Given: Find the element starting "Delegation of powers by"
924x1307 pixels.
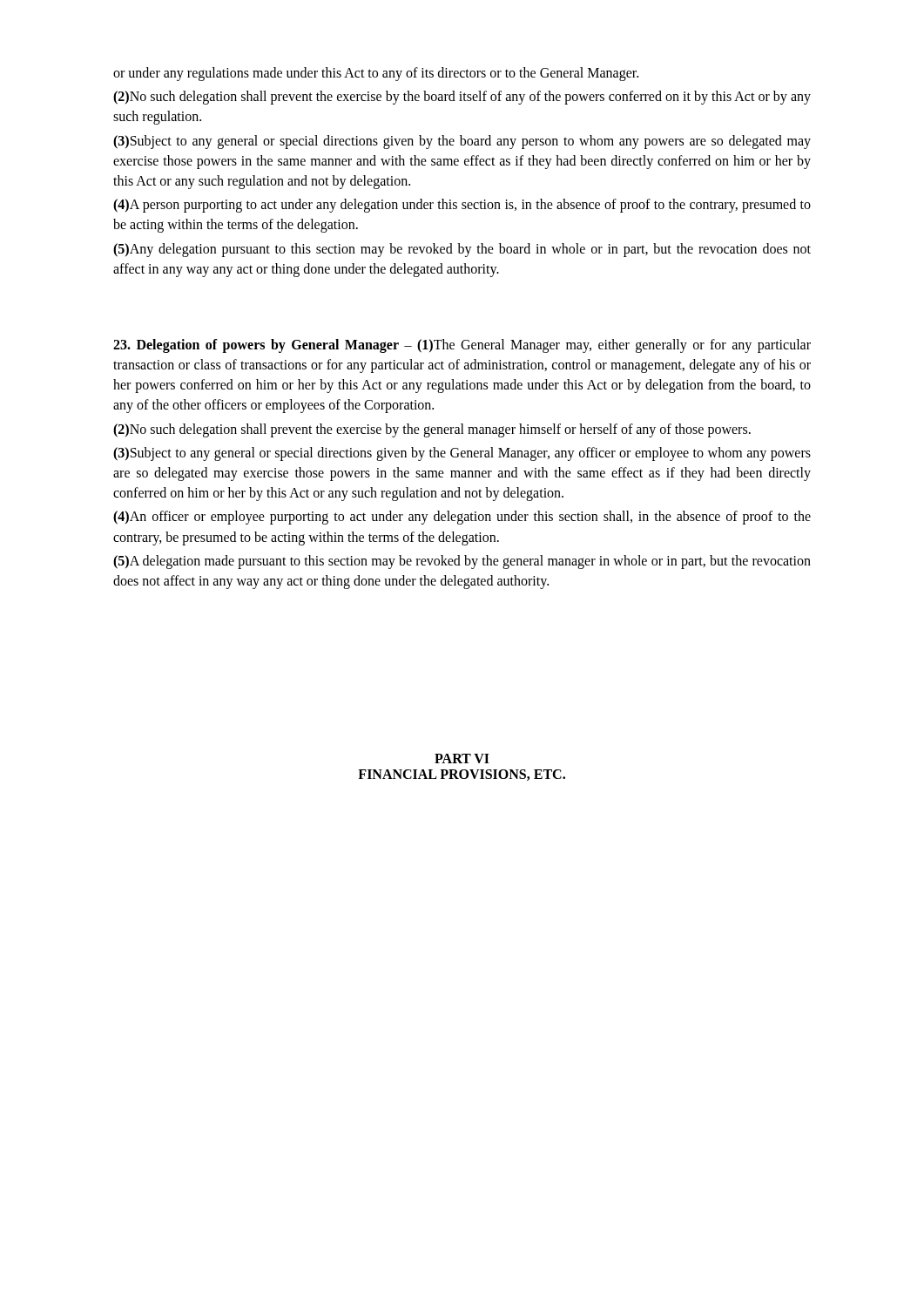Looking at the screenshot, I should point(462,463).
